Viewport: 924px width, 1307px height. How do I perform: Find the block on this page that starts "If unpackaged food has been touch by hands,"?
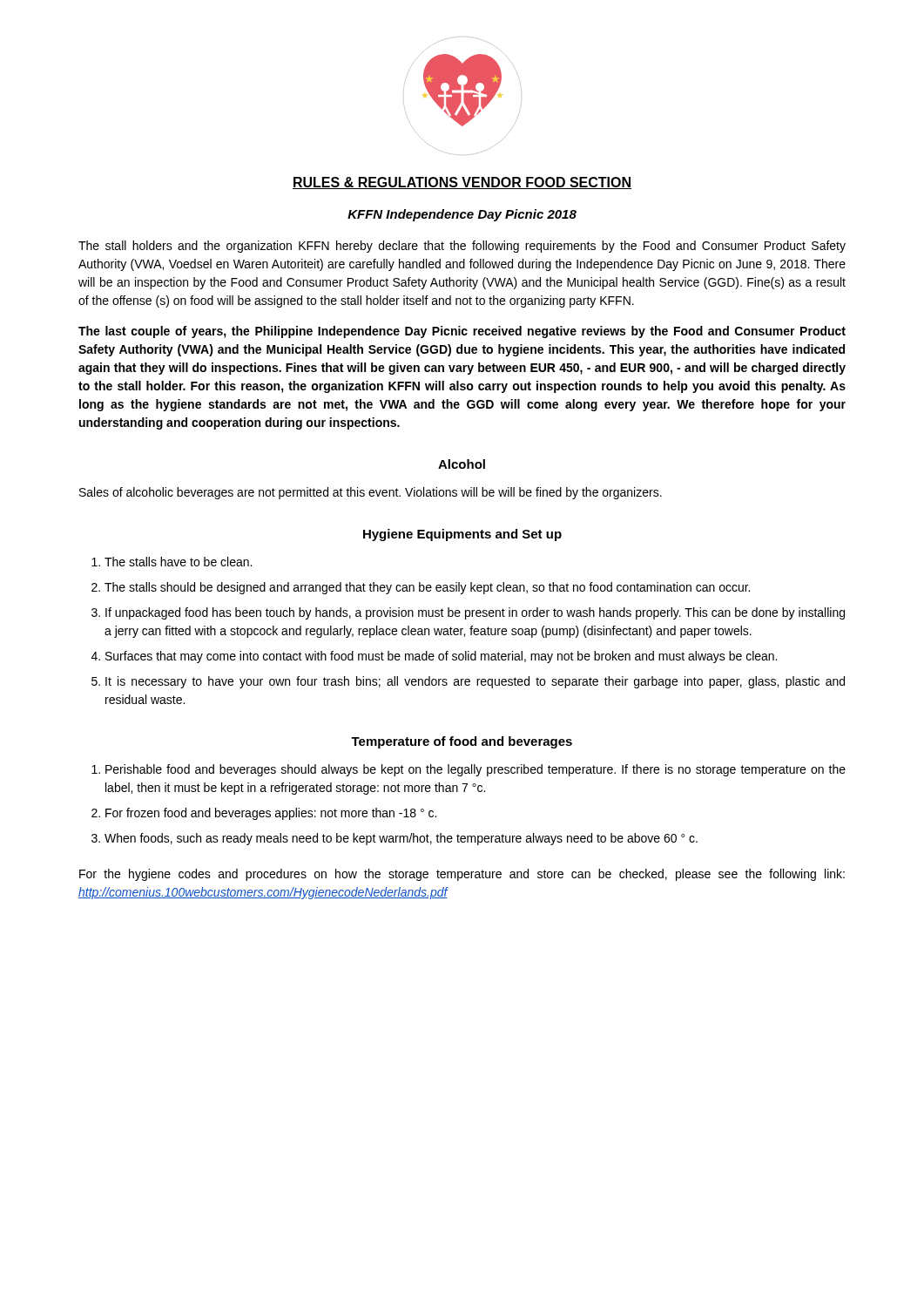tap(475, 622)
